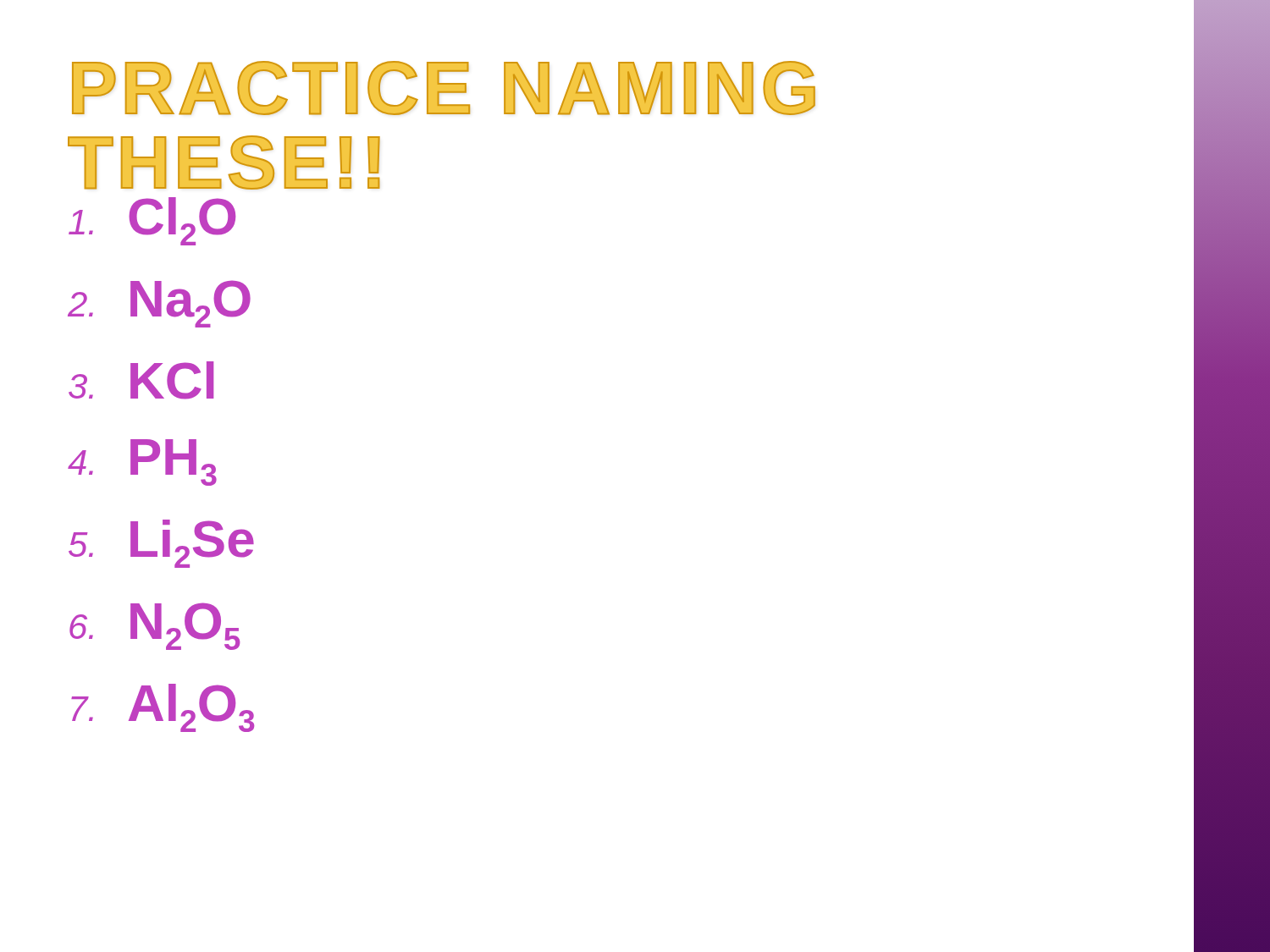Locate the text "6. N2O5"
Viewport: 1270px width, 952px height.
click(x=154, y=624)
